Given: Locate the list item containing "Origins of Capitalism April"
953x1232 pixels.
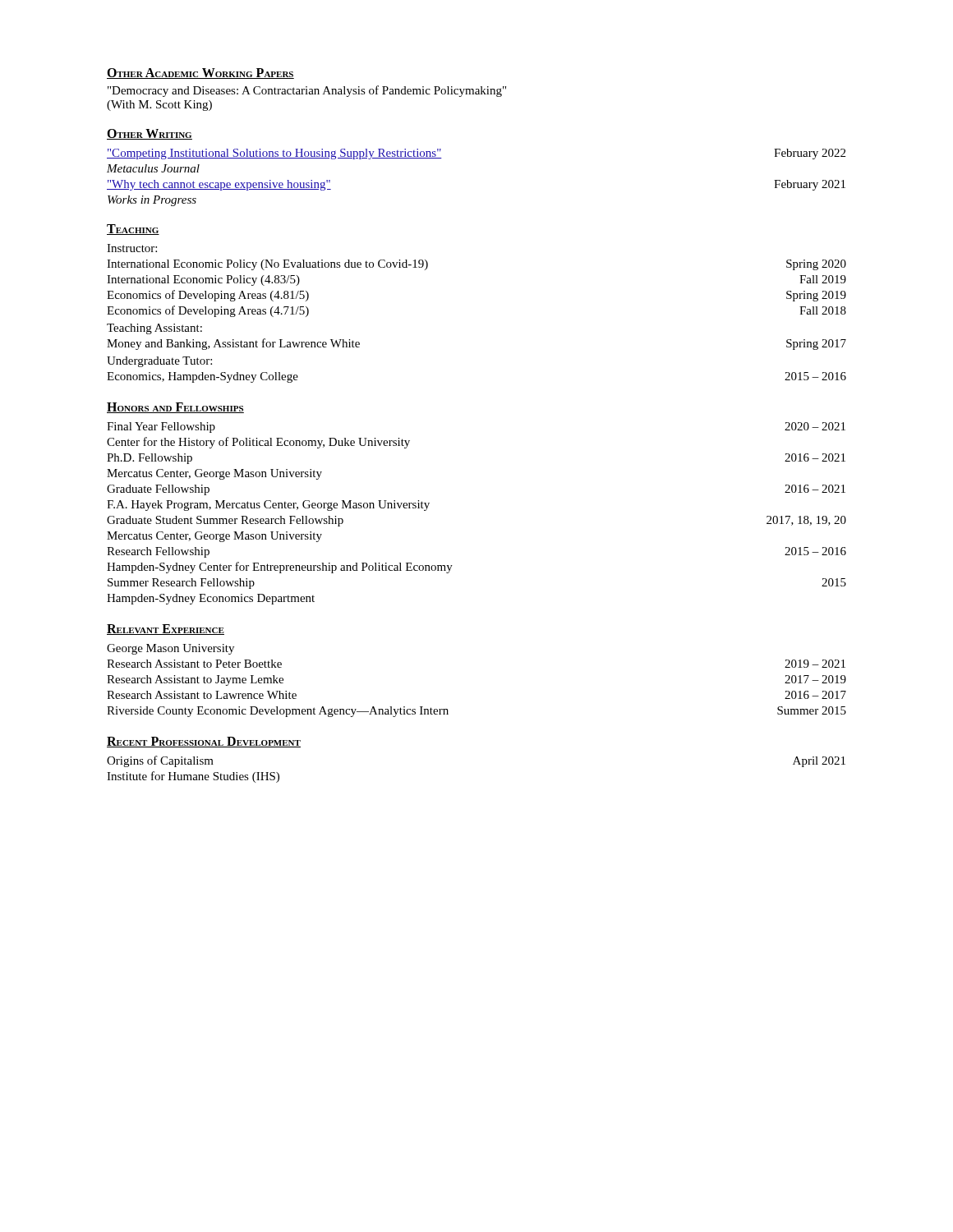Looking at the screenshot, I should pos(162,762).
